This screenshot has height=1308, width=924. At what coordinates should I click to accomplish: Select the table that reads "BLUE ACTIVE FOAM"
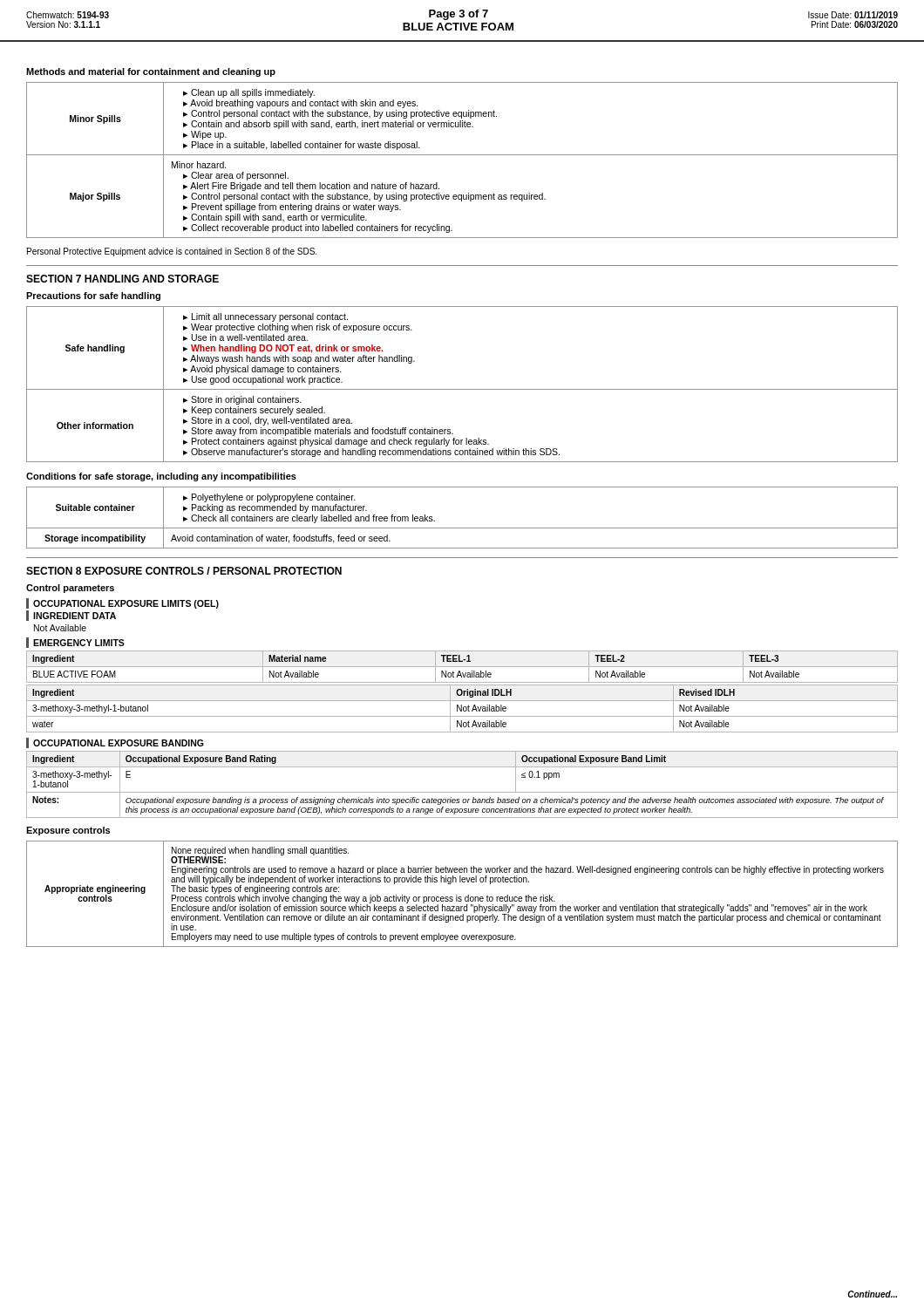462,667
